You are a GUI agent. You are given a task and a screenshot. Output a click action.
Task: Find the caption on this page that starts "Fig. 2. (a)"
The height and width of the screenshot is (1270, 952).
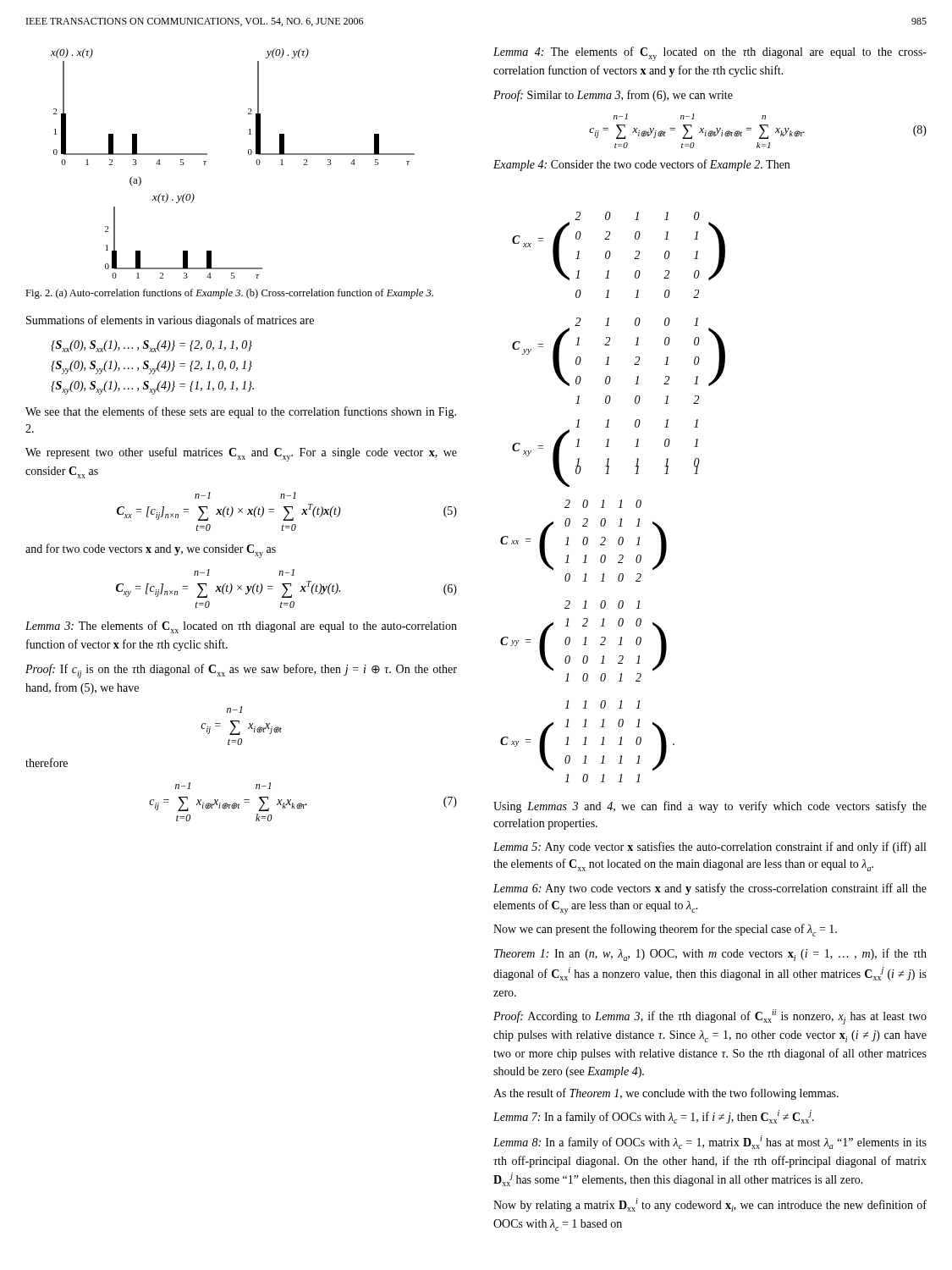tap(230, 293)
